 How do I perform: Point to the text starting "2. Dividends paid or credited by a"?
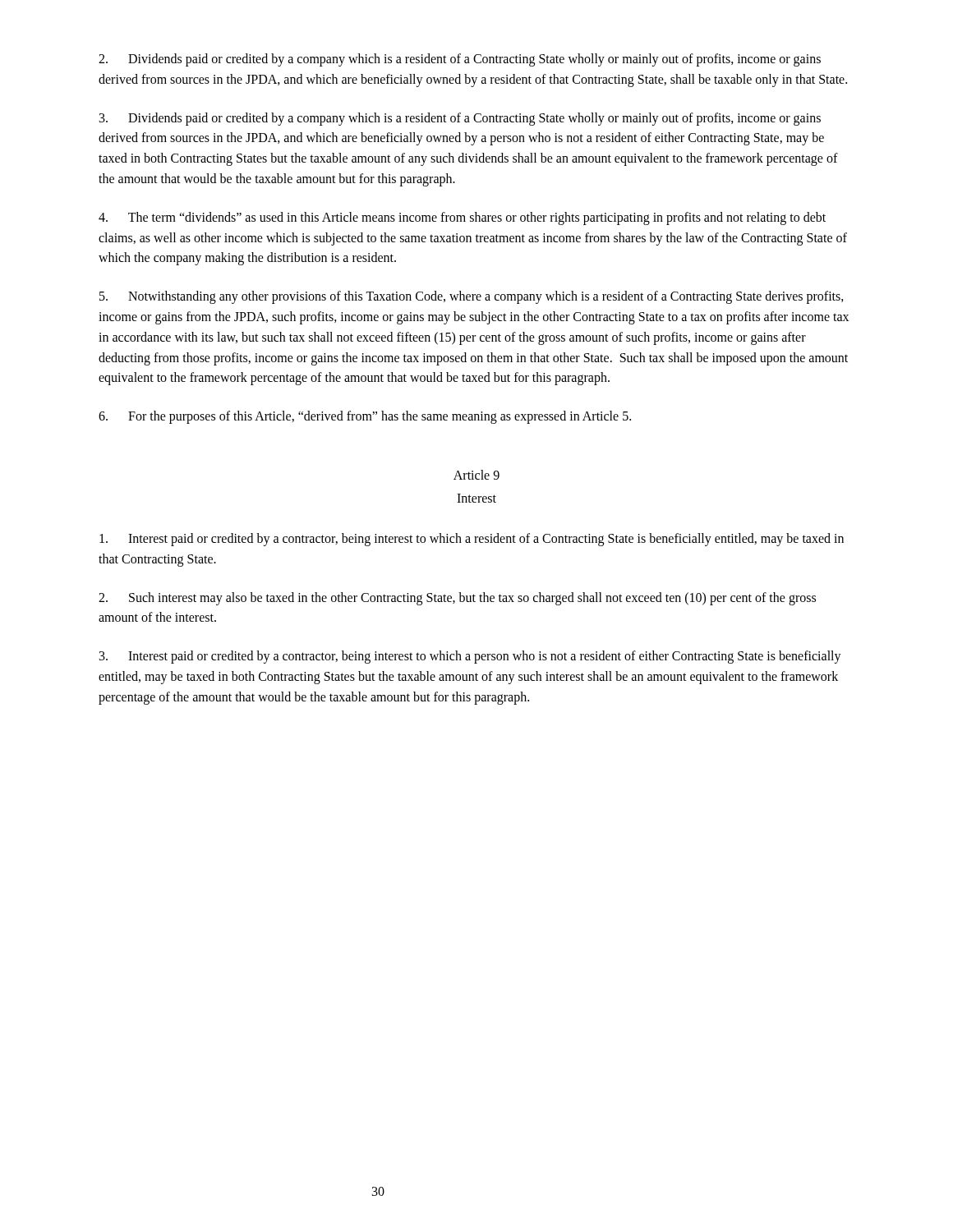(x=473, y=69)
